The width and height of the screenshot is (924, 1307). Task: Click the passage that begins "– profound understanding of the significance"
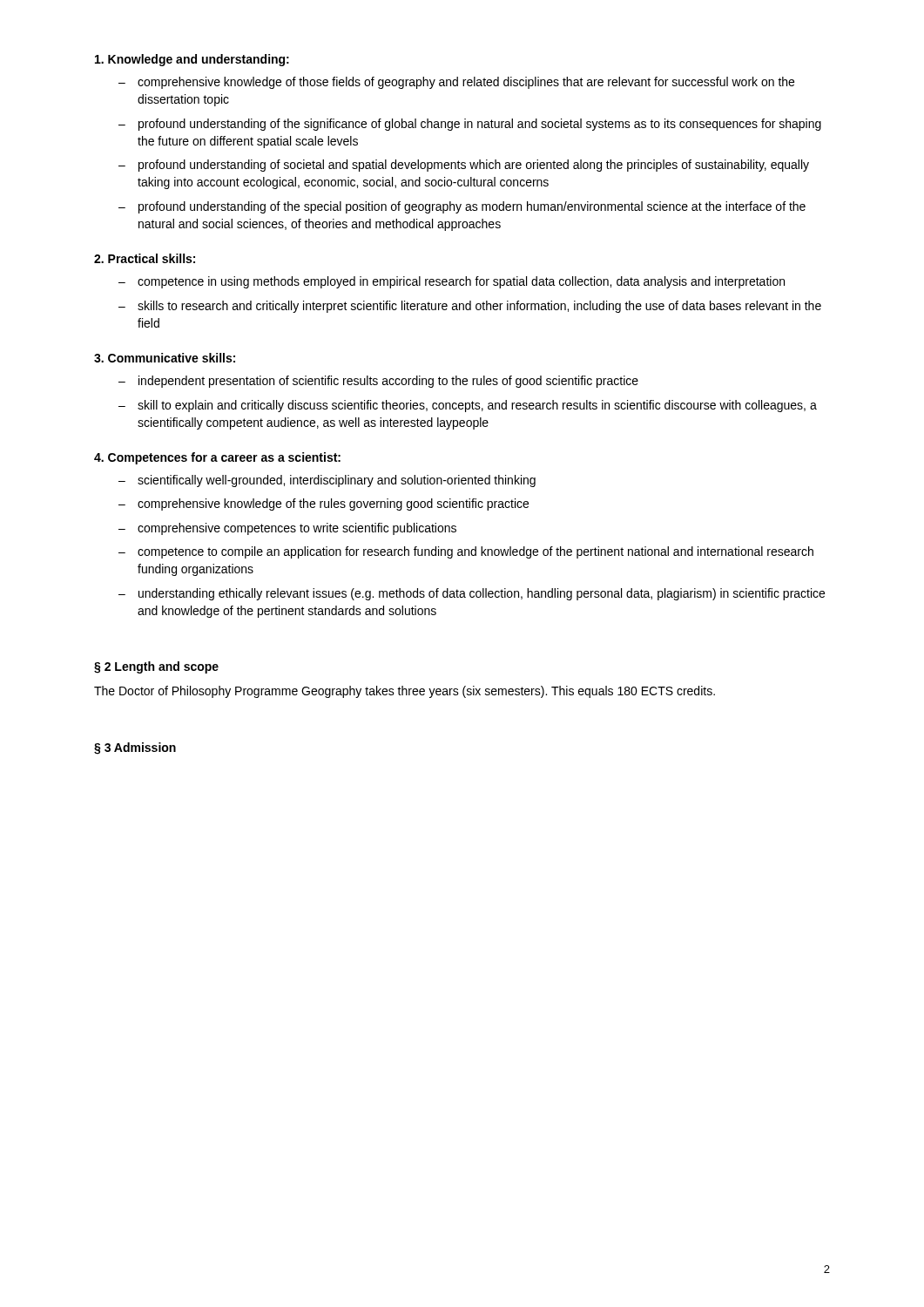point(474,132)
